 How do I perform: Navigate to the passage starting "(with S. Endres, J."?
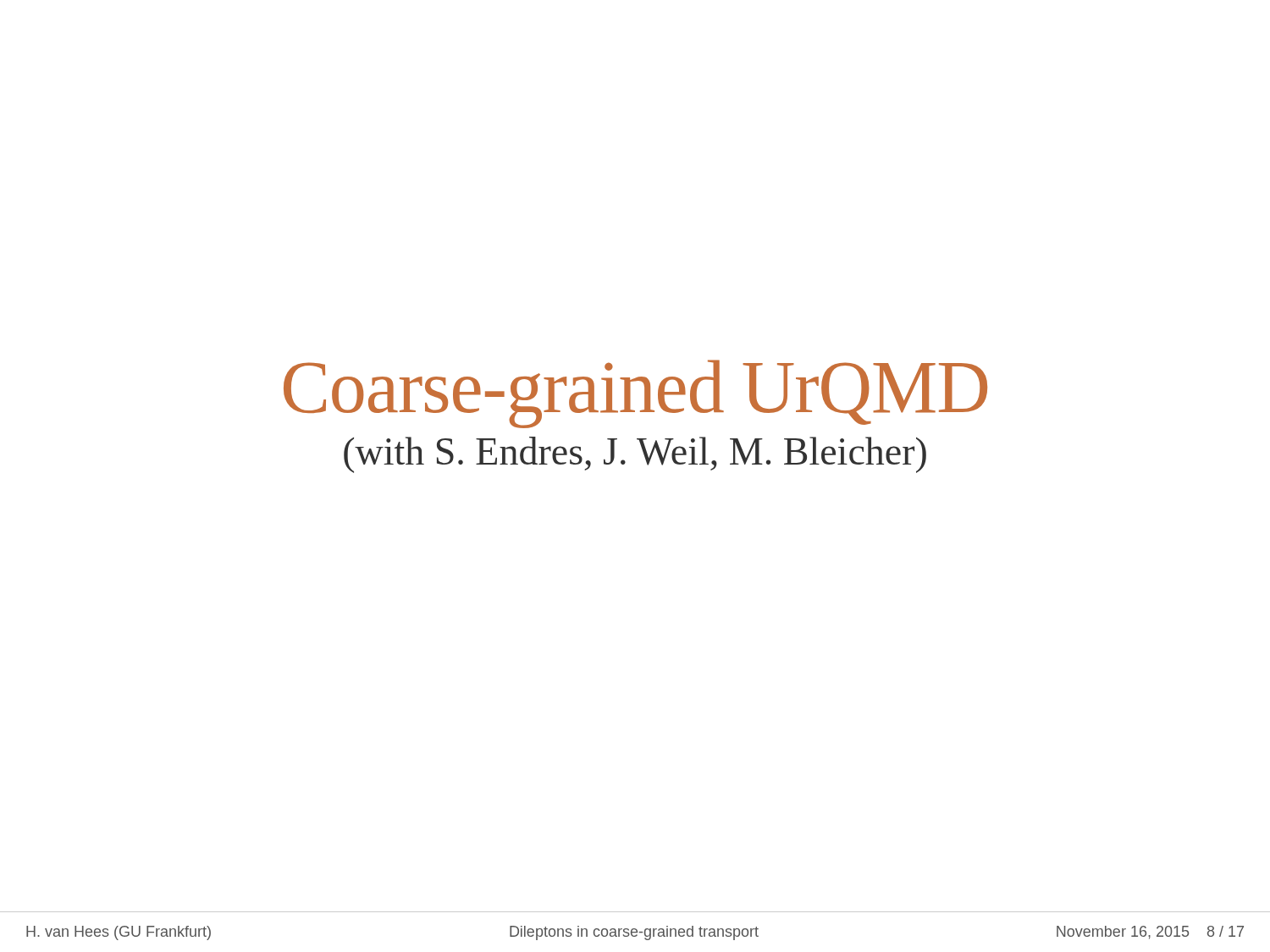point(635,451)
